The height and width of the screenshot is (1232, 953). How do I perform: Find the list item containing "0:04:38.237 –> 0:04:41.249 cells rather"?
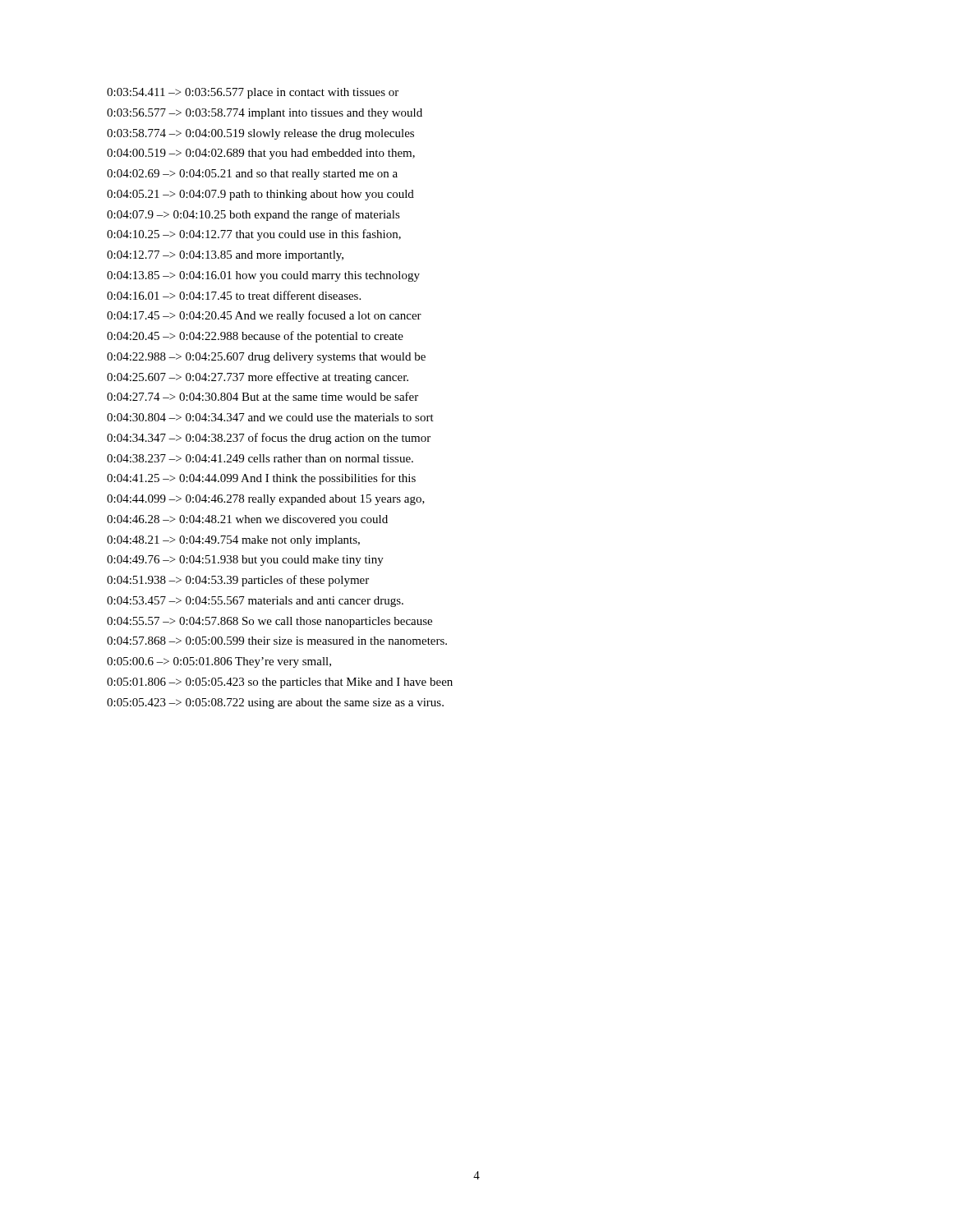(260, 458)
